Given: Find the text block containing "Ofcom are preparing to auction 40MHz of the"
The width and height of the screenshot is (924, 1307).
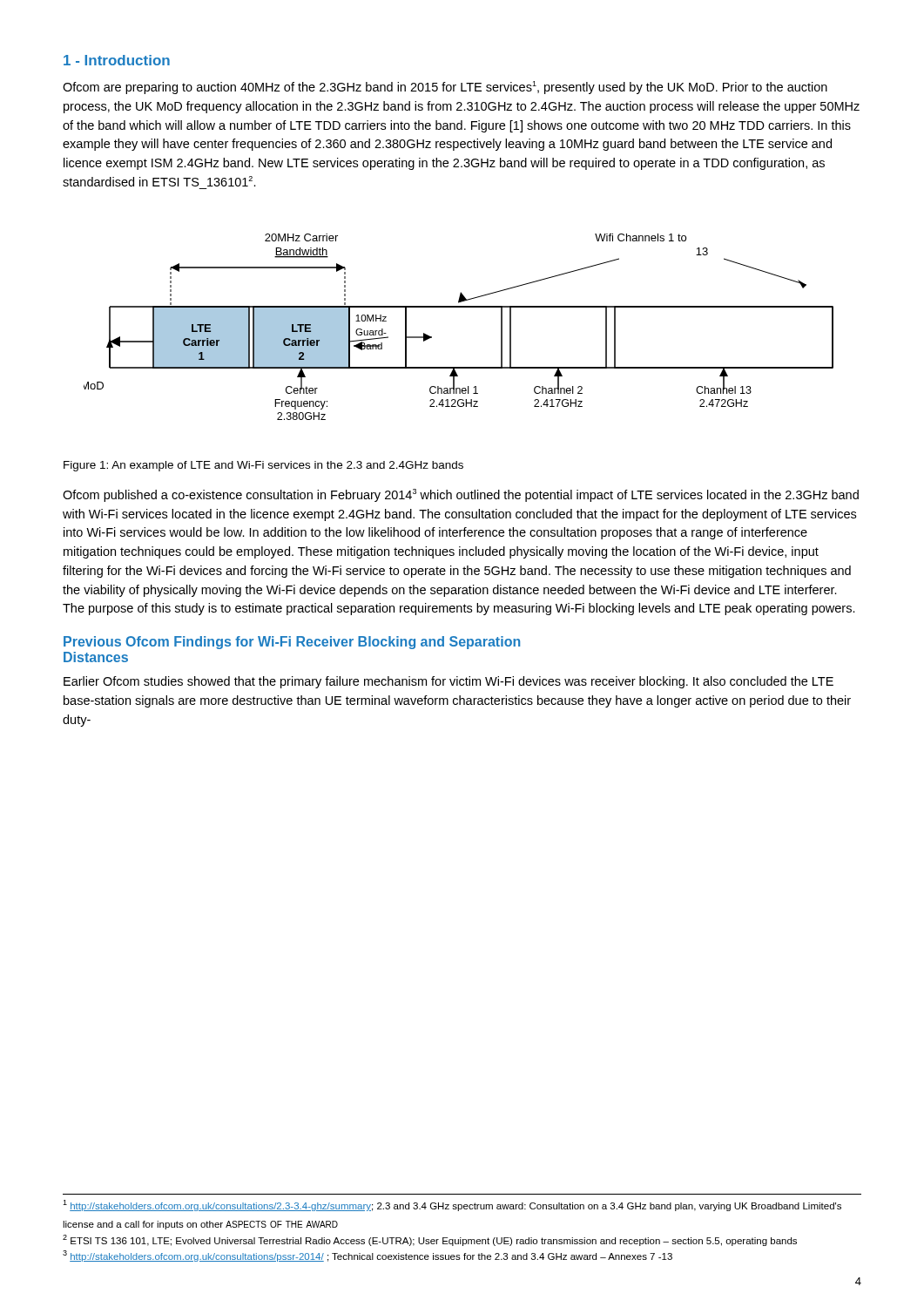Looking at the screenshot, I should point(462,135).
